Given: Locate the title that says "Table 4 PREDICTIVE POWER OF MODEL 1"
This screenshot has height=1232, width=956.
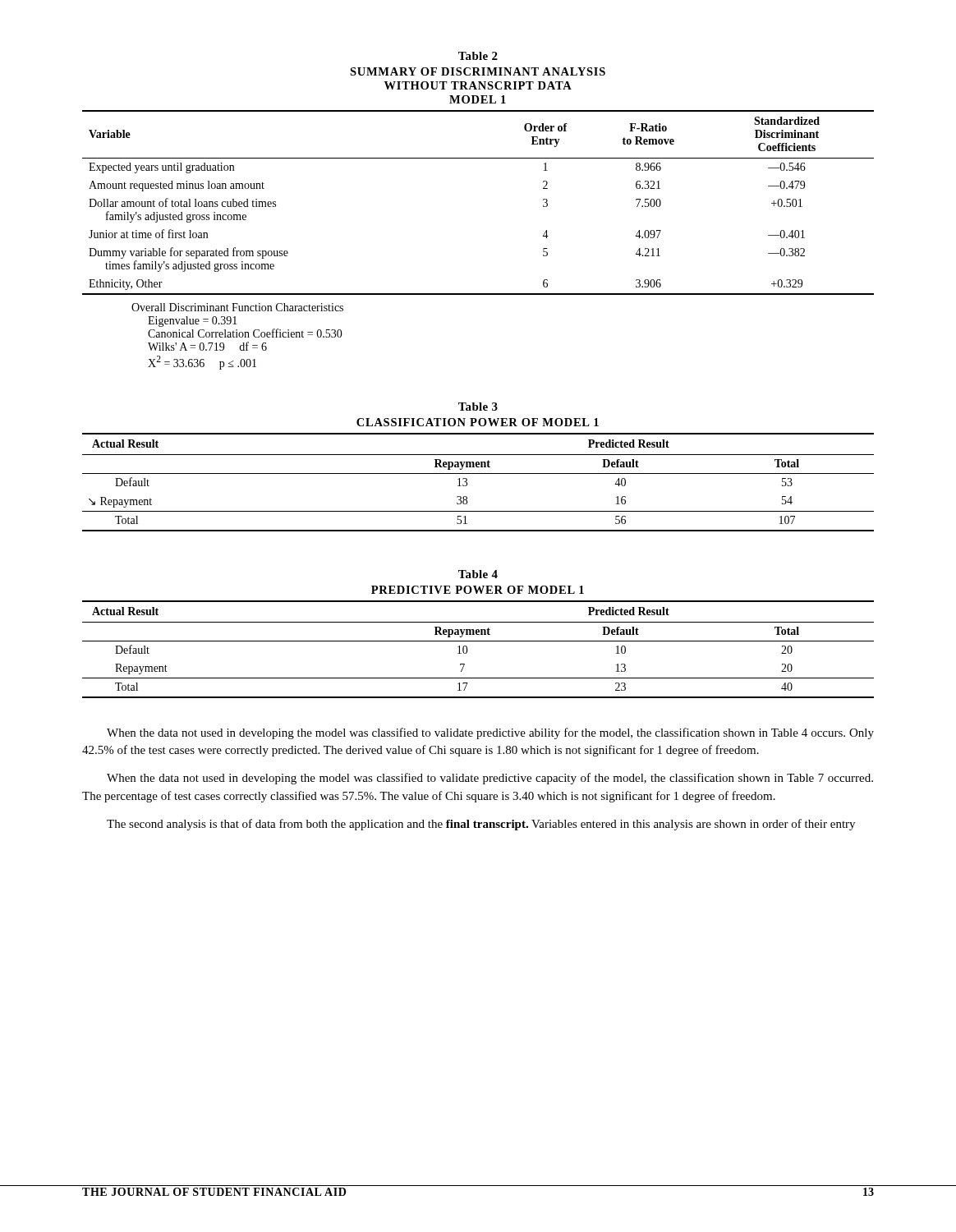Looking at the screenshot, I should coord(478,582).
